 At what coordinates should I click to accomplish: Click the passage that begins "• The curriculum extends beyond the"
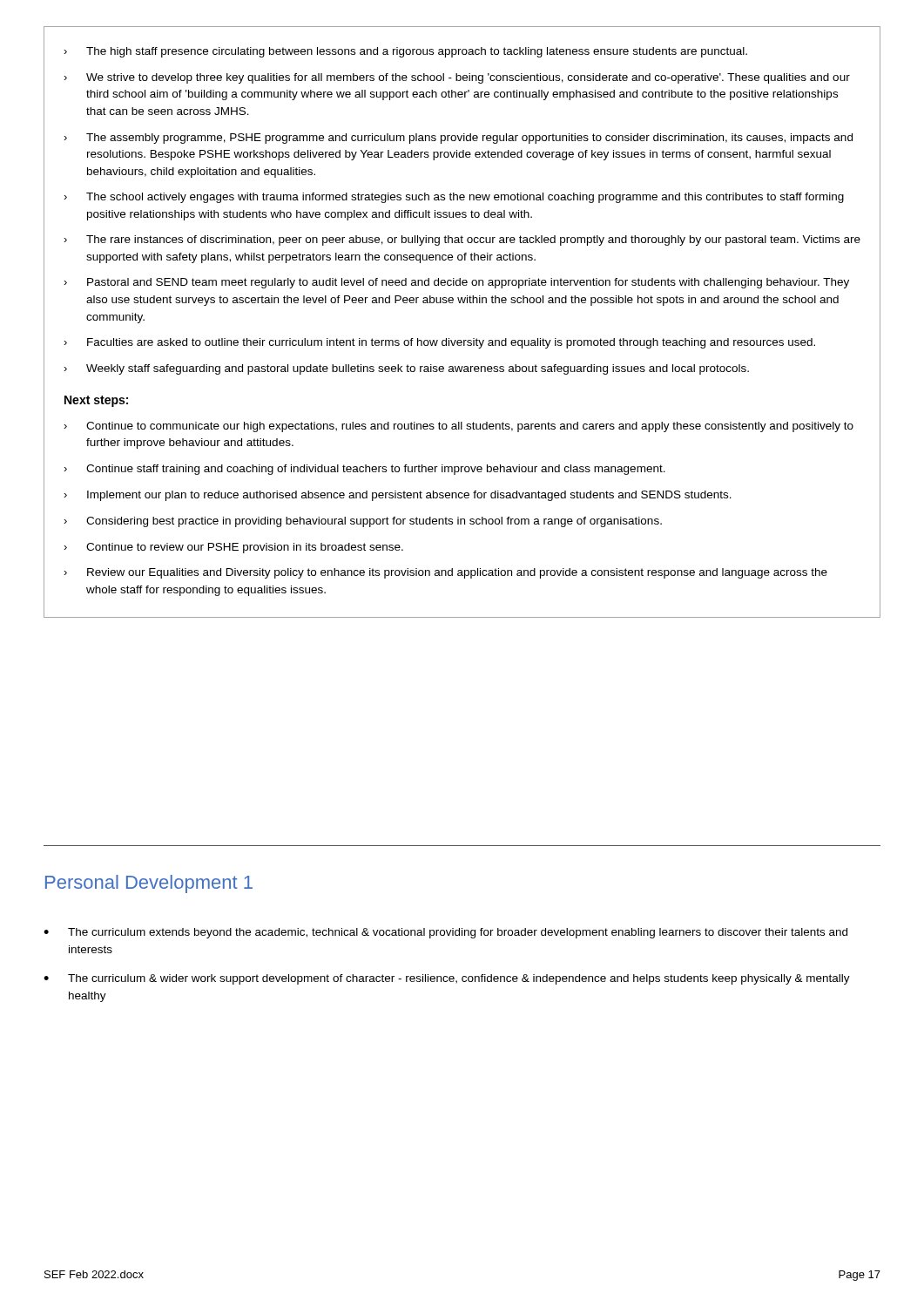pyautogui.click(x=462, y=941)
